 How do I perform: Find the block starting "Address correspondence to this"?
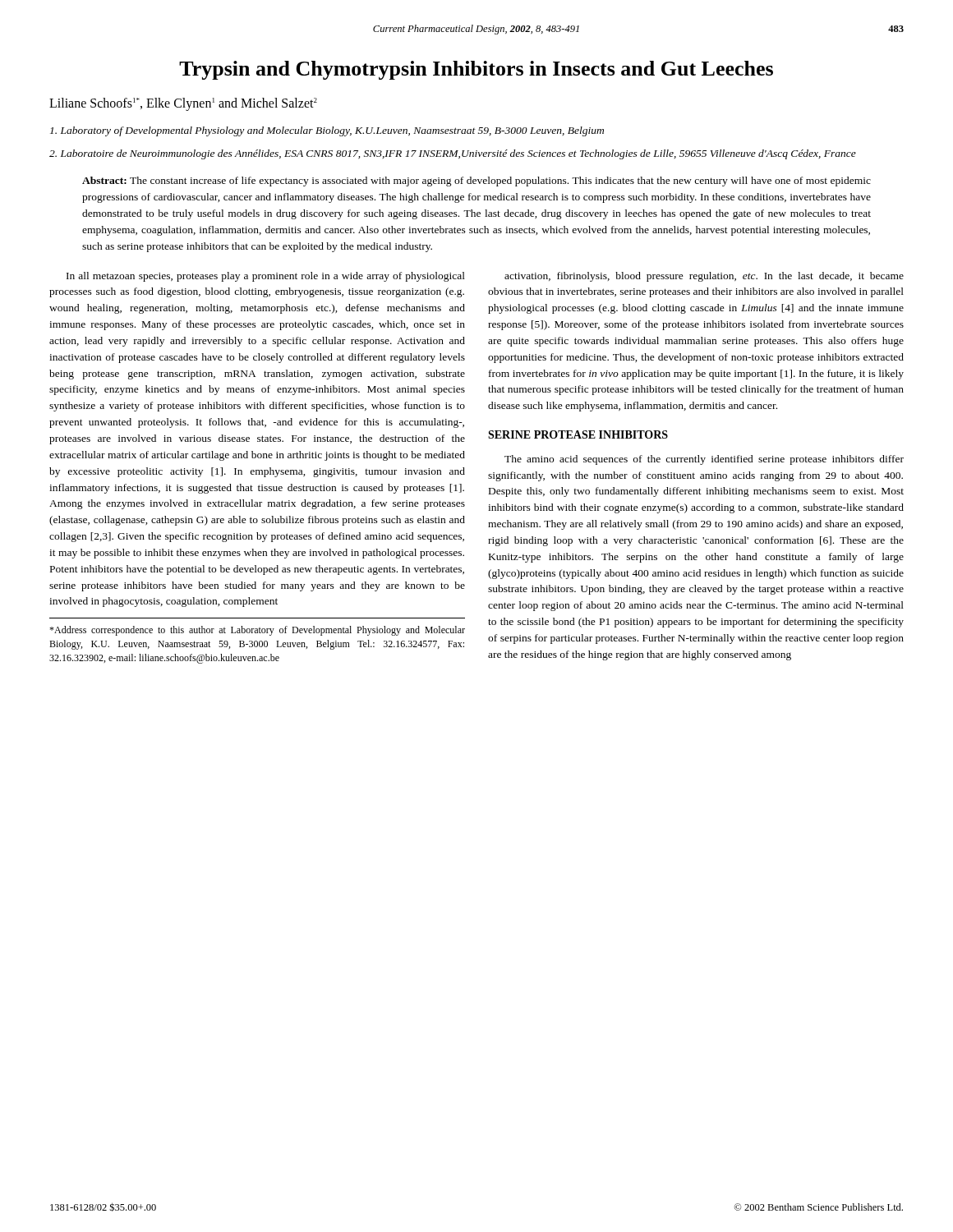(x=257, y=644)
